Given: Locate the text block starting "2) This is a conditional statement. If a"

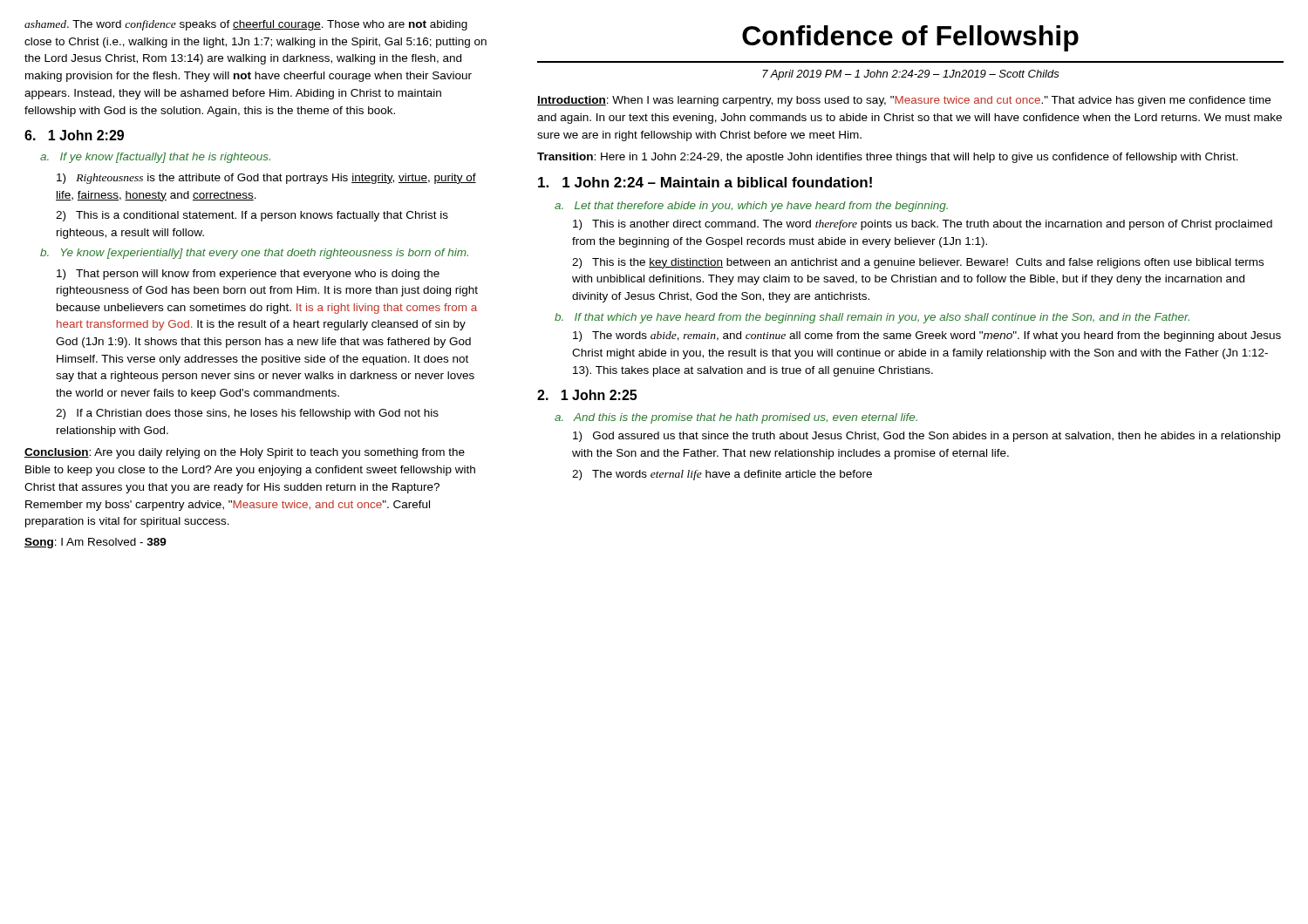Looking at the screenshot, I should coord(252,224).
